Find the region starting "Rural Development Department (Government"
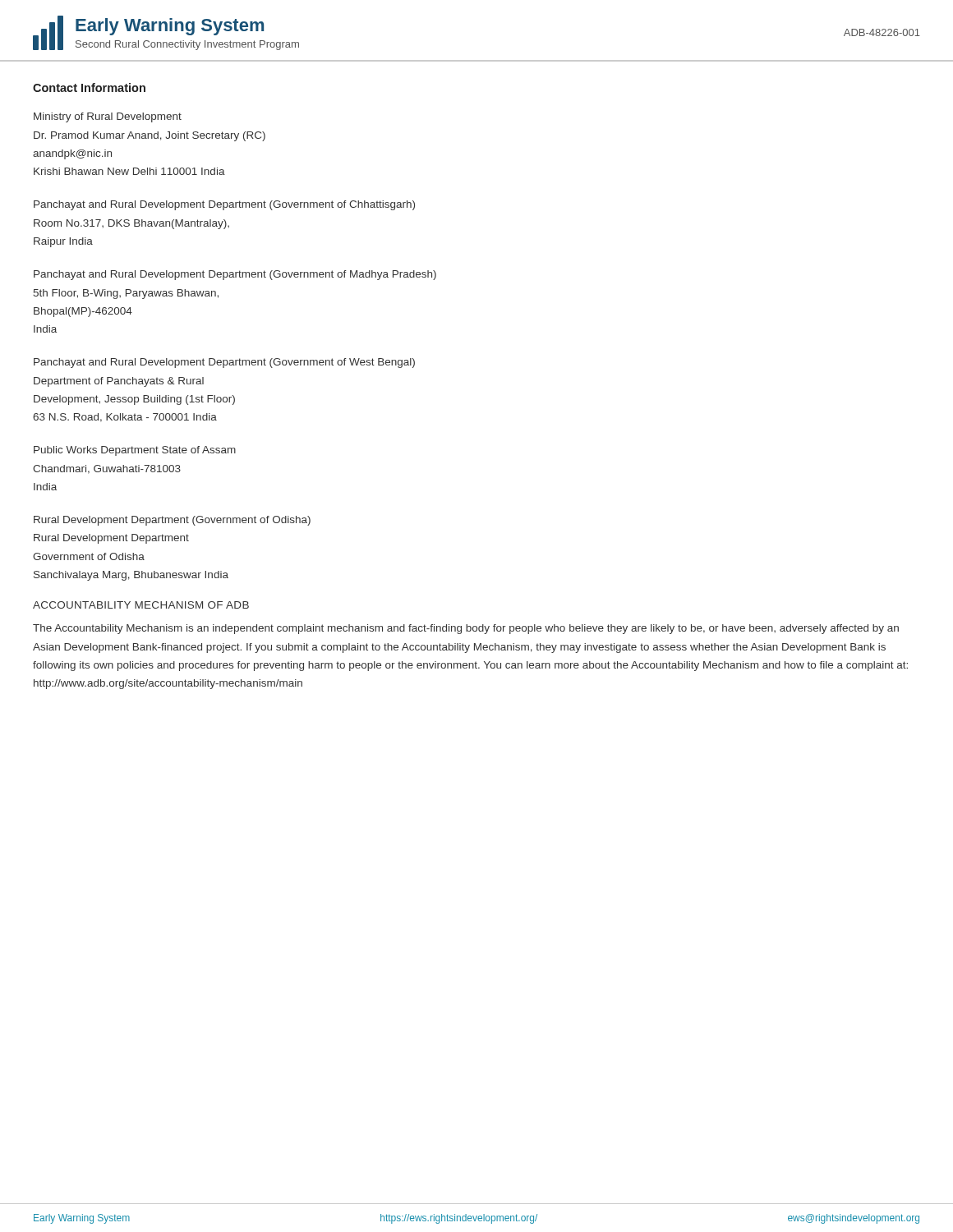The height and width of the screenshot is (1232, 953). point(172,547)
